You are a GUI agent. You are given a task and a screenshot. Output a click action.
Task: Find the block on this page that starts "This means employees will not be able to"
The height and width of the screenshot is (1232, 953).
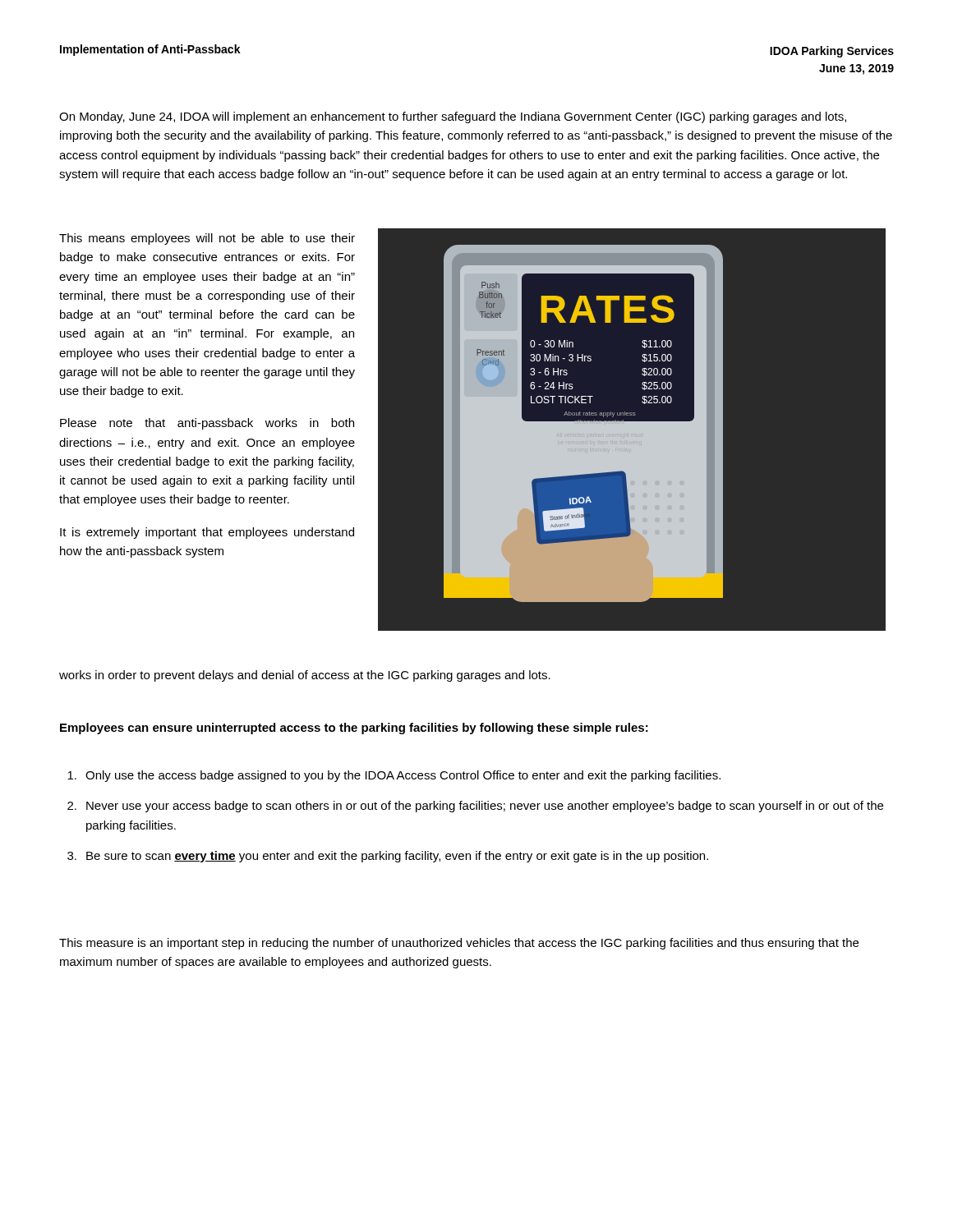207,314
